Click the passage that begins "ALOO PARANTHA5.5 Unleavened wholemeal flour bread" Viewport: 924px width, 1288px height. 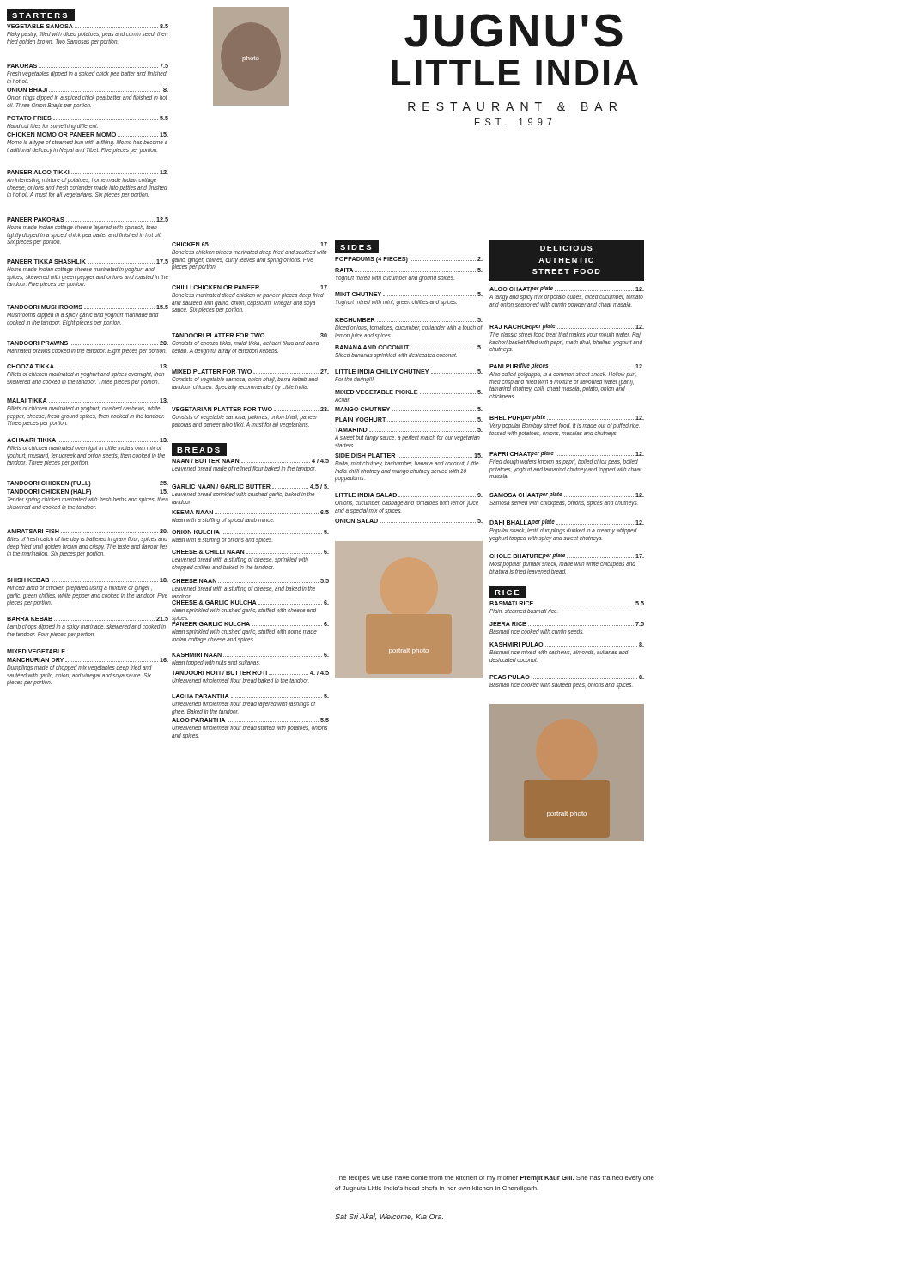pyautogui.click(x=250, y=728)
